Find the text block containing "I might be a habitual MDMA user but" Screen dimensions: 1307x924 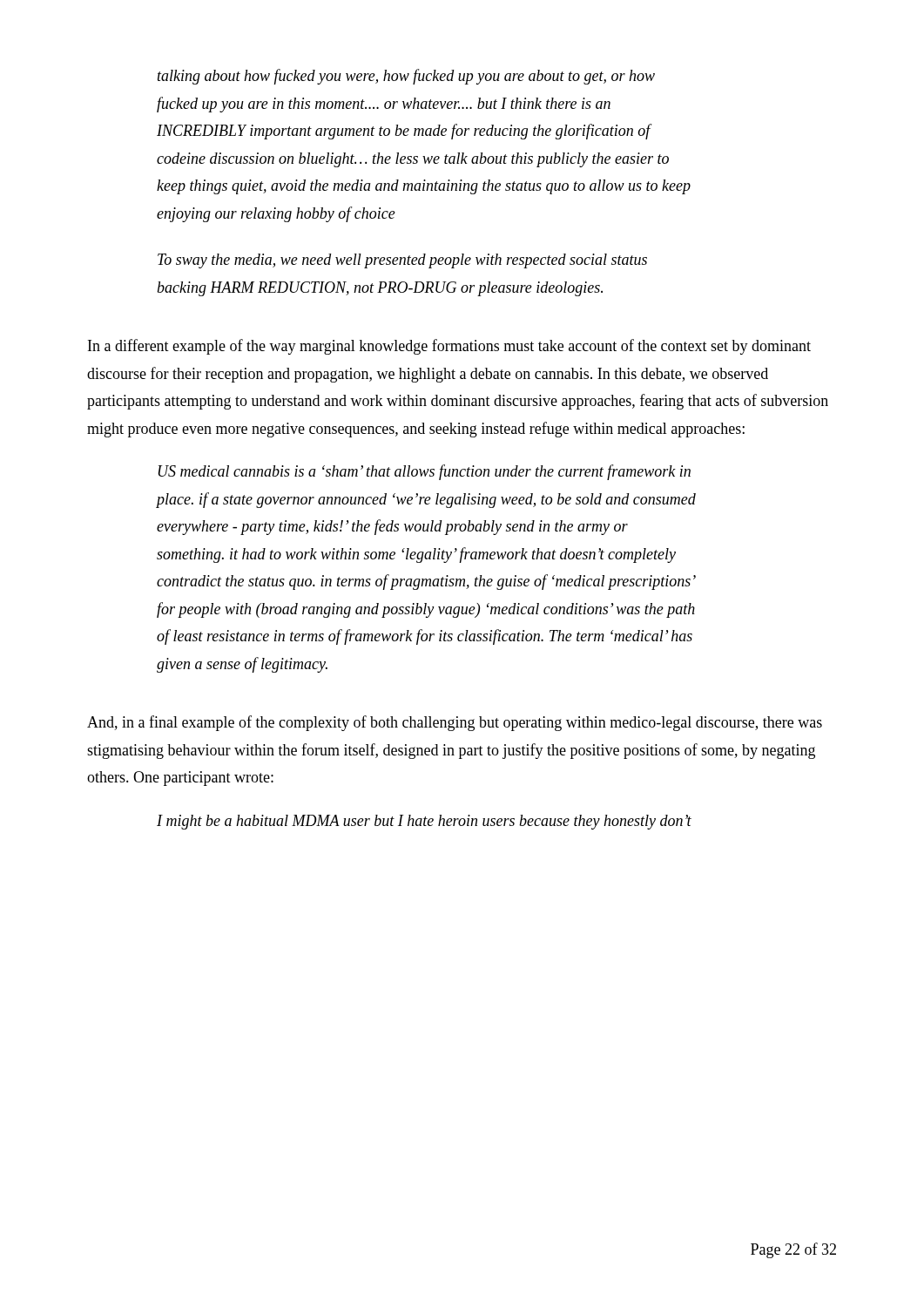(471, 821)
